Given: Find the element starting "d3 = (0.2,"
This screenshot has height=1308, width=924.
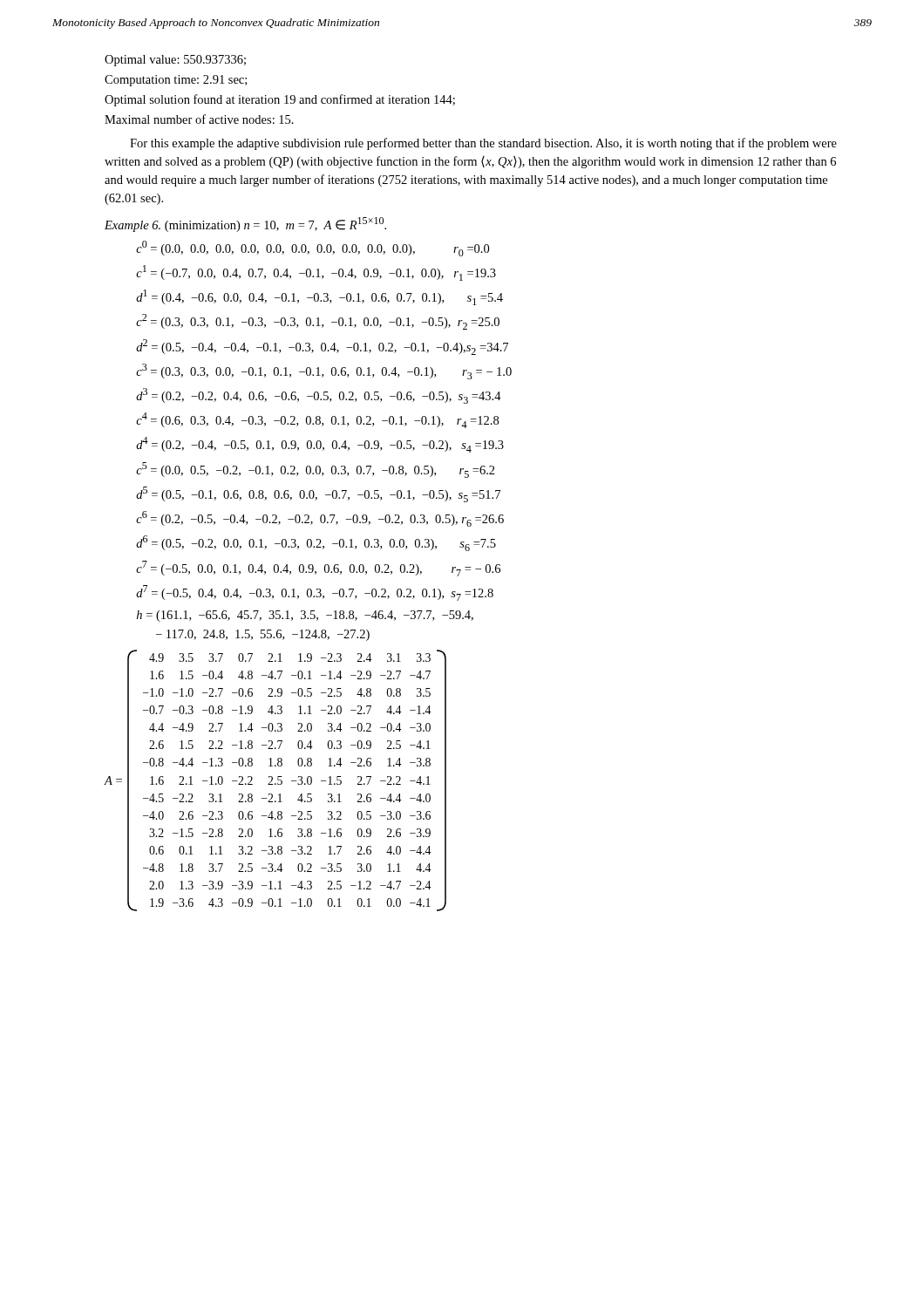Looking at the screenshot, I should coord(318,396).
